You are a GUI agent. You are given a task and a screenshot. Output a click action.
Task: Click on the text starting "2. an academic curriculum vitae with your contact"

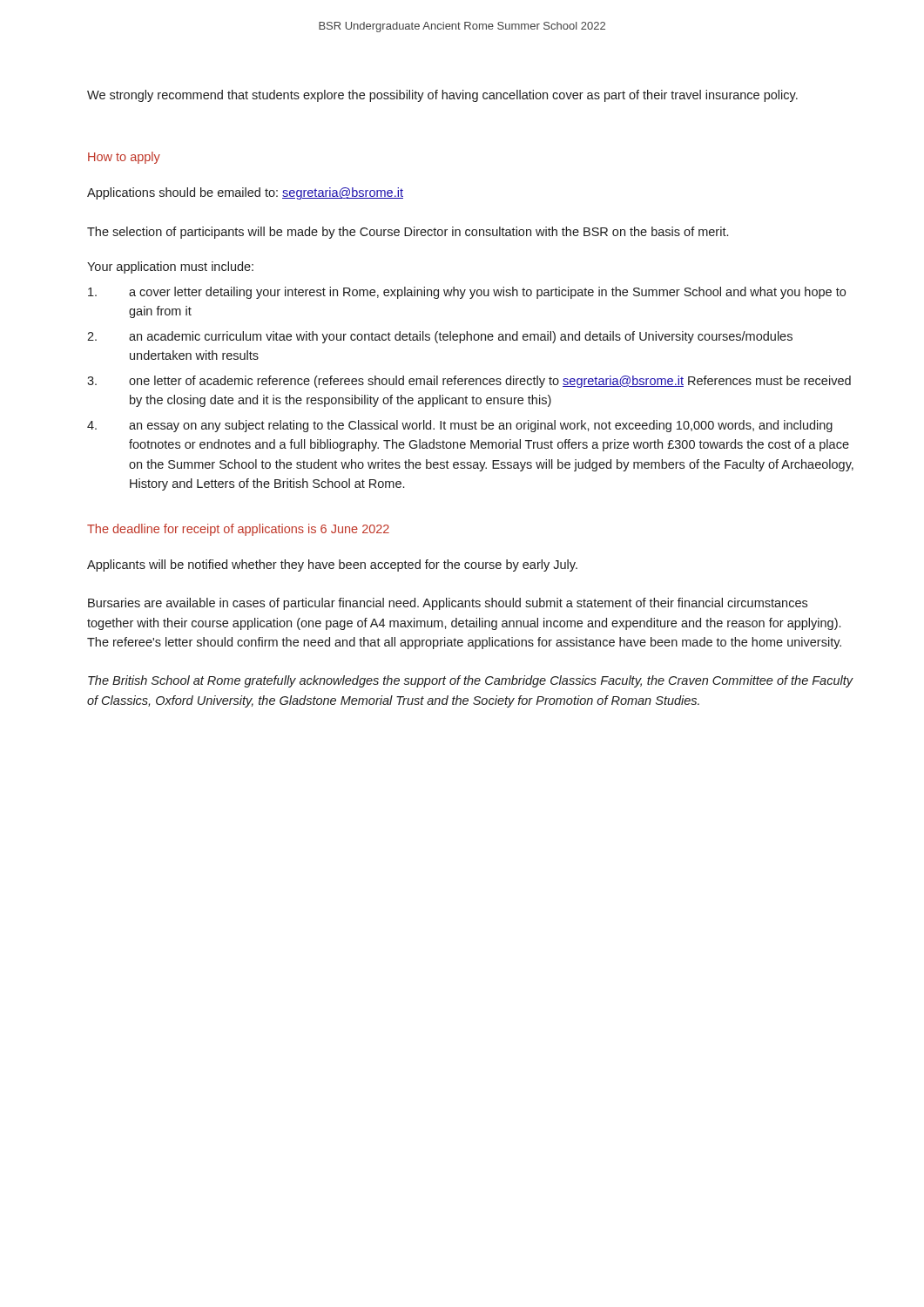pos(471,346)
